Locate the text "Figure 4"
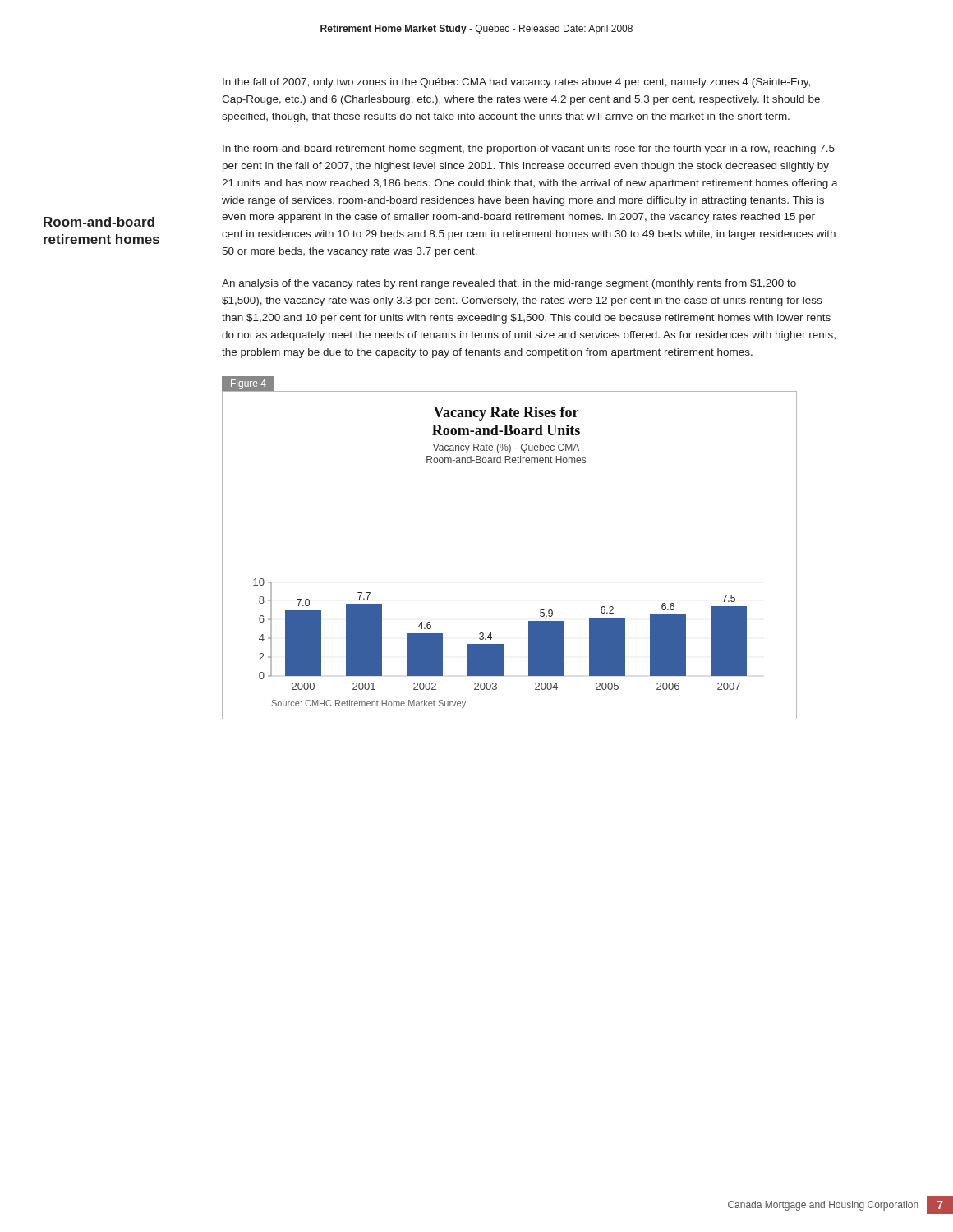The image size is (953, 1232). coord(248,383)
